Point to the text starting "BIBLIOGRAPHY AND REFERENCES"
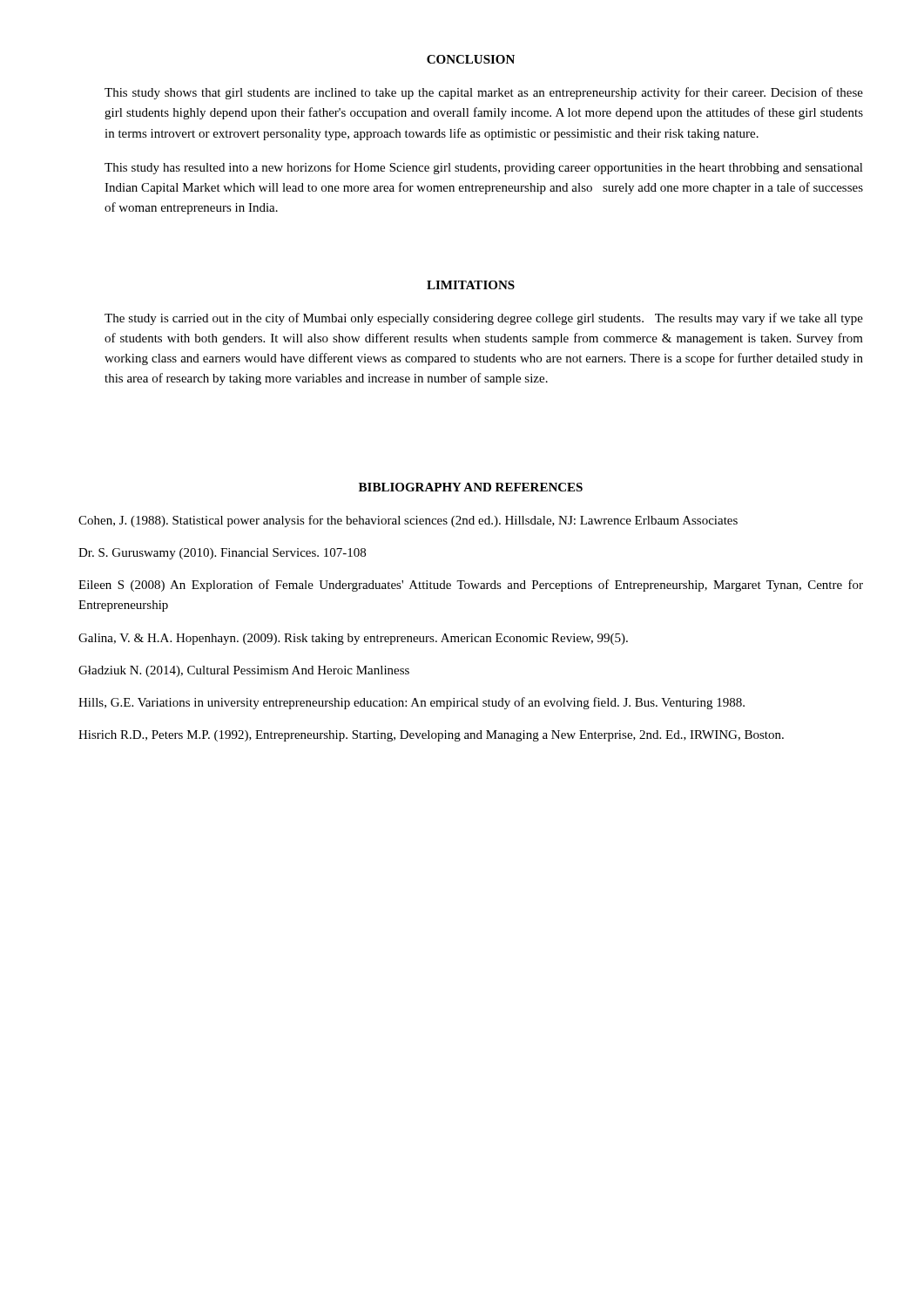The image size is (924, 1307). point(471,487)
